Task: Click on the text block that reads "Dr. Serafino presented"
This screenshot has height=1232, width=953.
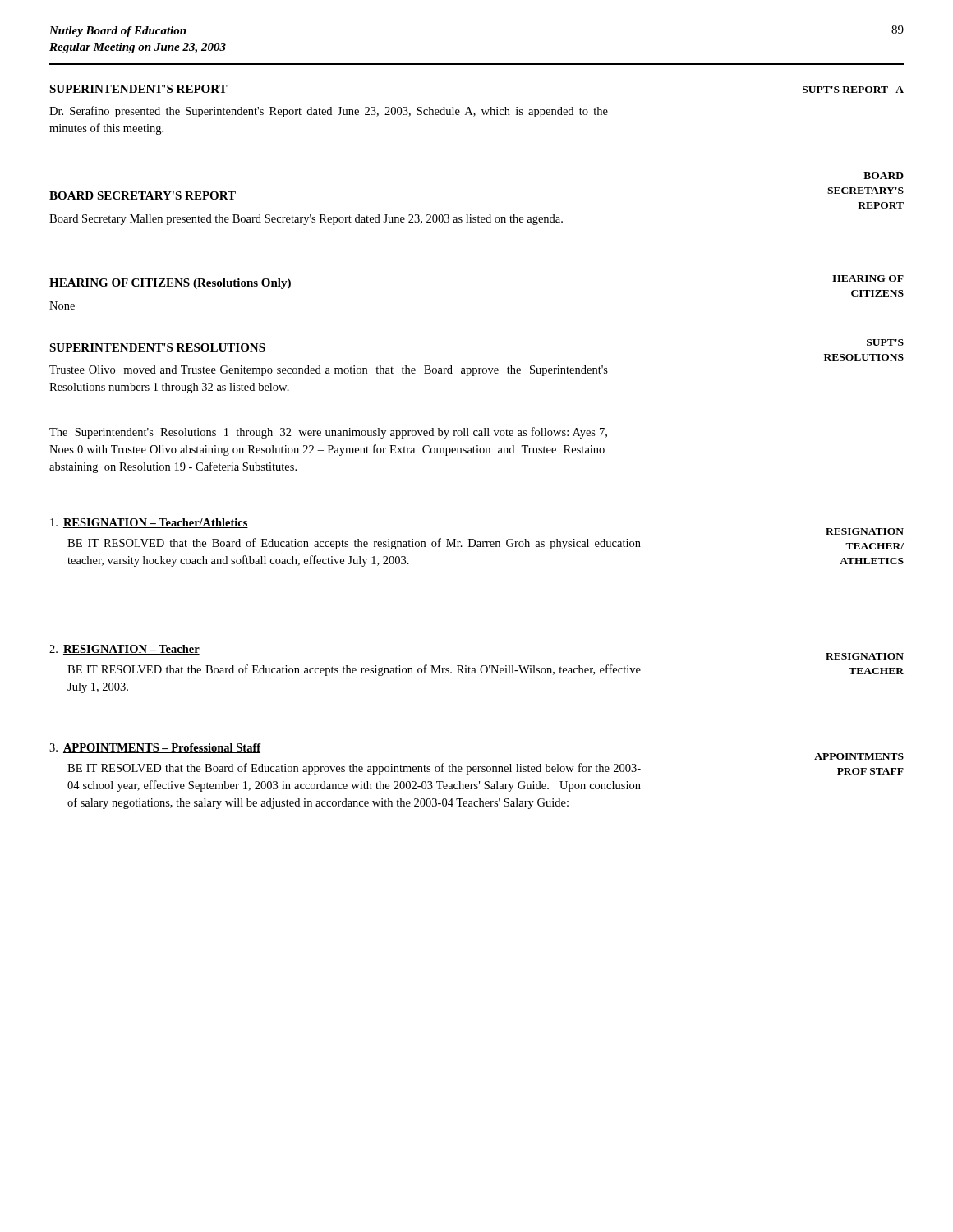Action: [x=329, y=120]
